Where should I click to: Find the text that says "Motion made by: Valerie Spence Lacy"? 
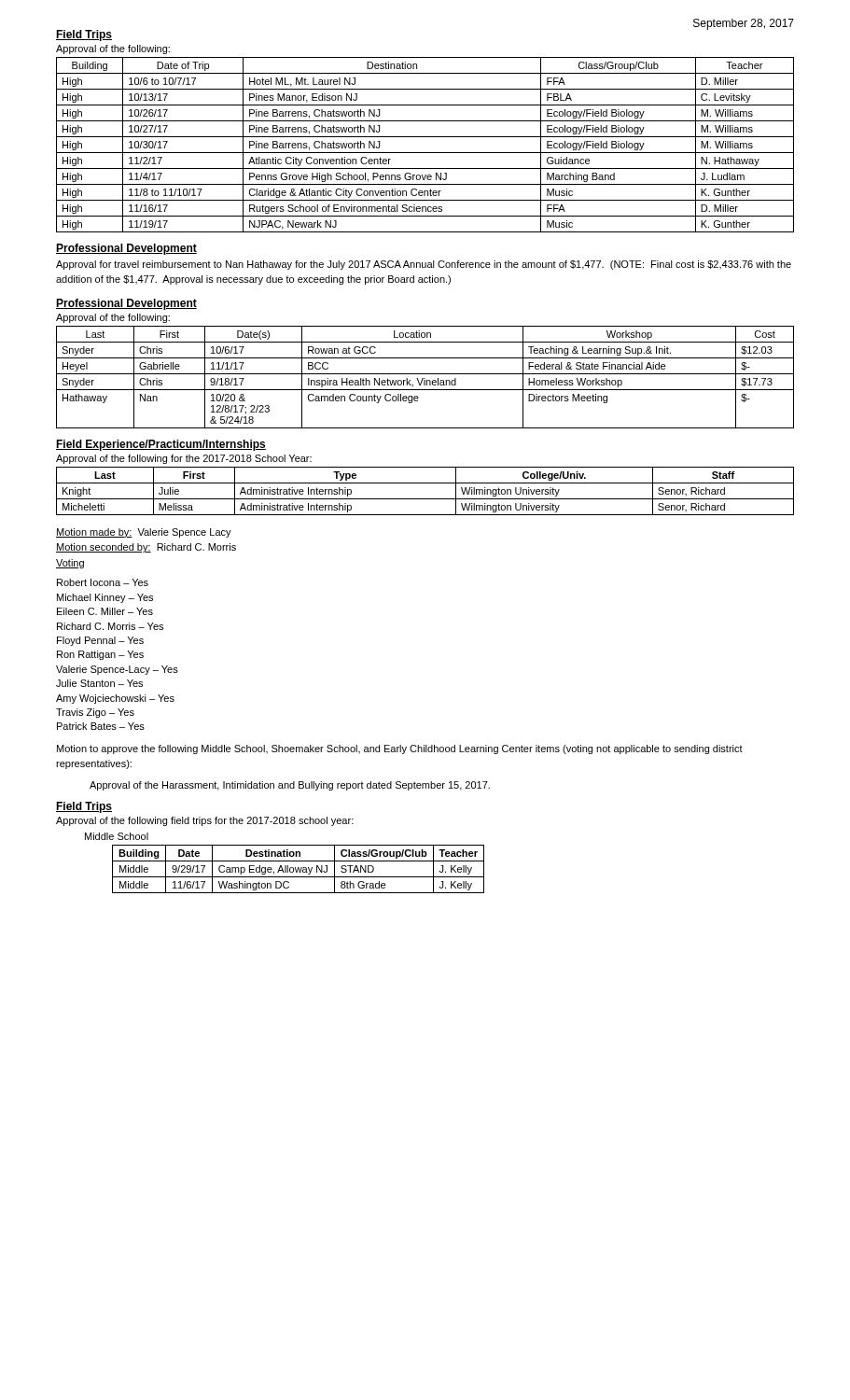click(x=143, y=532)
